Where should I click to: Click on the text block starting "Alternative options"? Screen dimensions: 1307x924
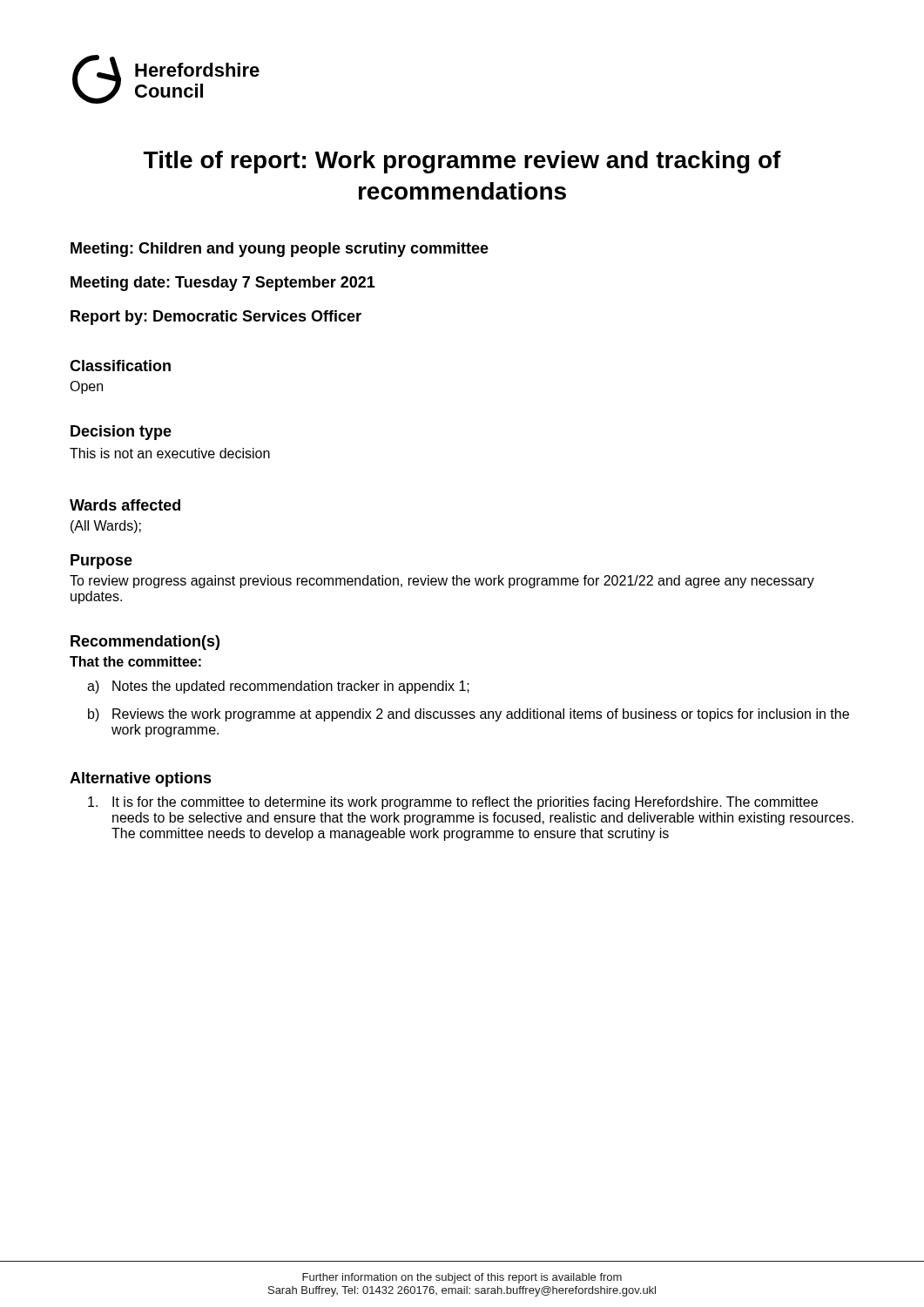click(x=141, y=778)
